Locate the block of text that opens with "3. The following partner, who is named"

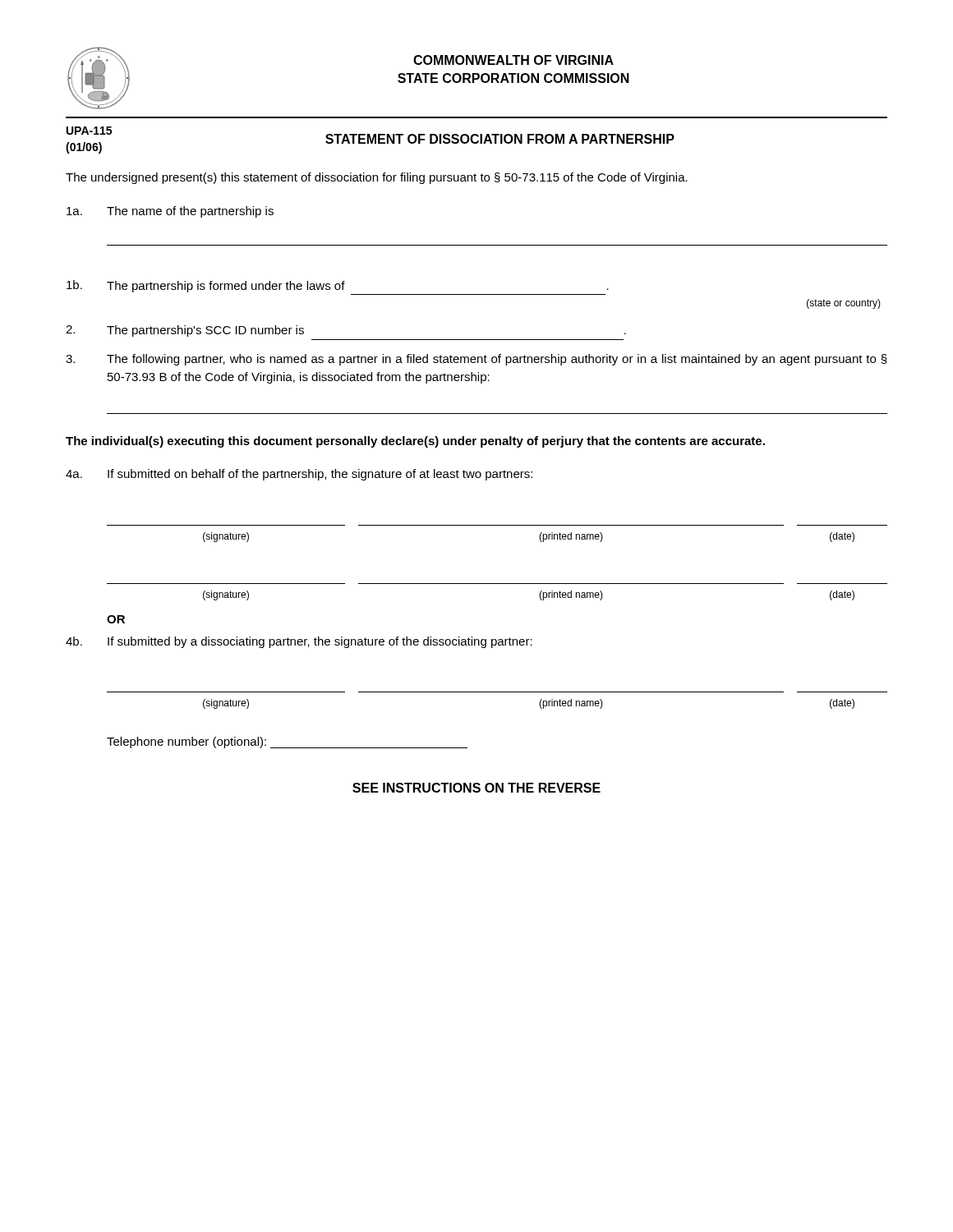coord(476,382)
